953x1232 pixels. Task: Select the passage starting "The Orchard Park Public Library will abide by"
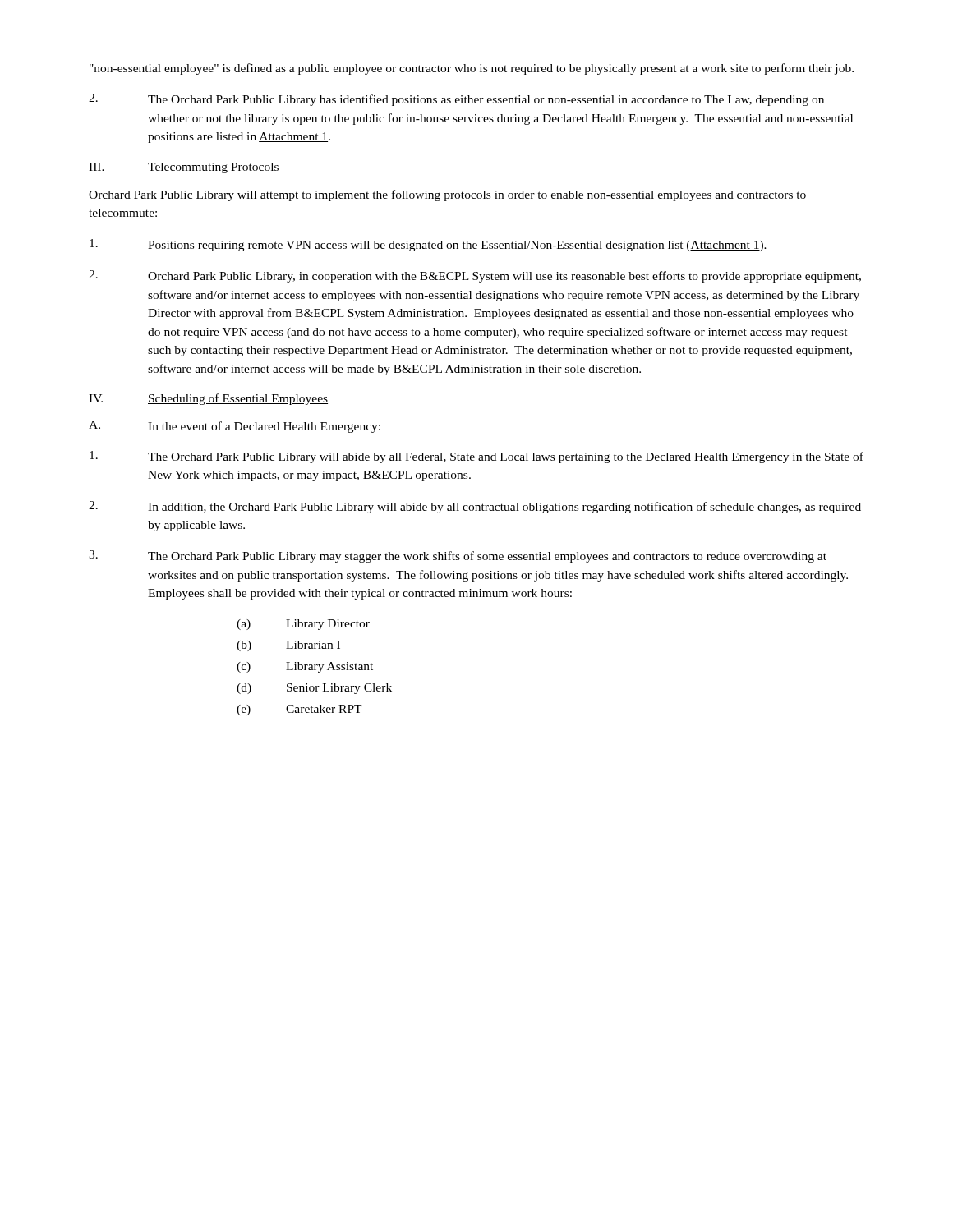(476, 466)
